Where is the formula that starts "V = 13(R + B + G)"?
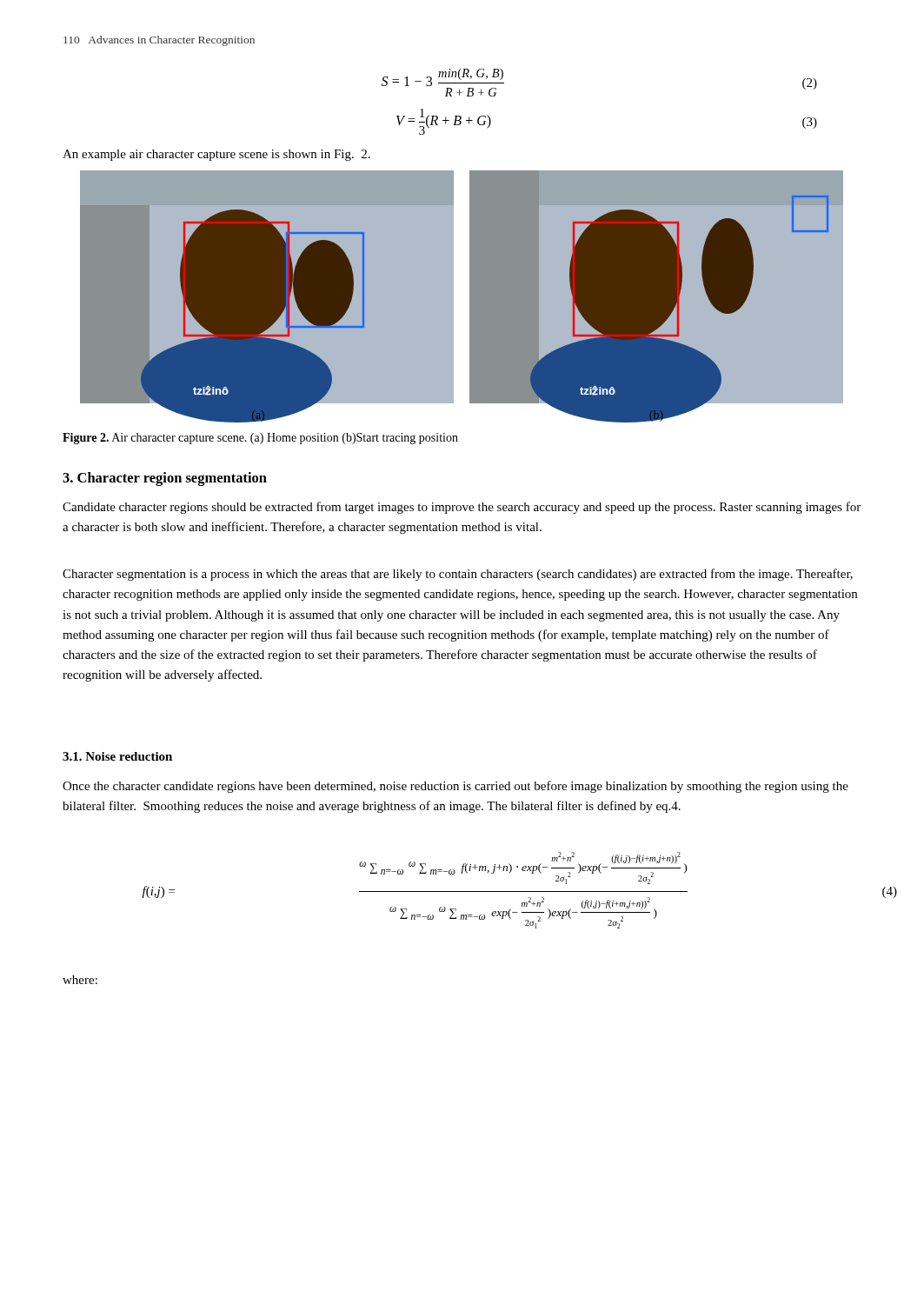 pyautogui.click(x=461, y=122)
